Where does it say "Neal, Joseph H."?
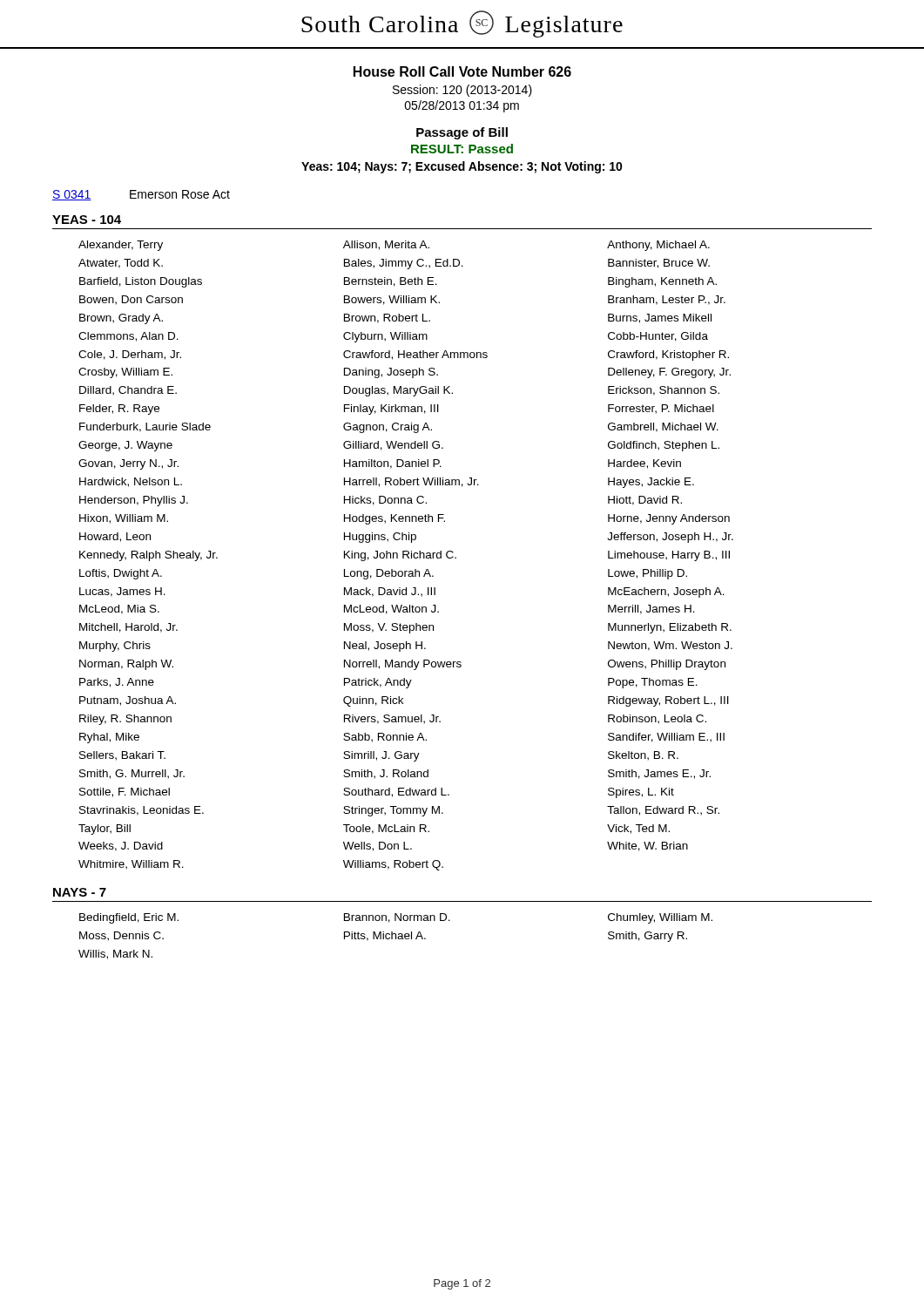Viewport: 924px width, 1307px height. tap(385, 646)
